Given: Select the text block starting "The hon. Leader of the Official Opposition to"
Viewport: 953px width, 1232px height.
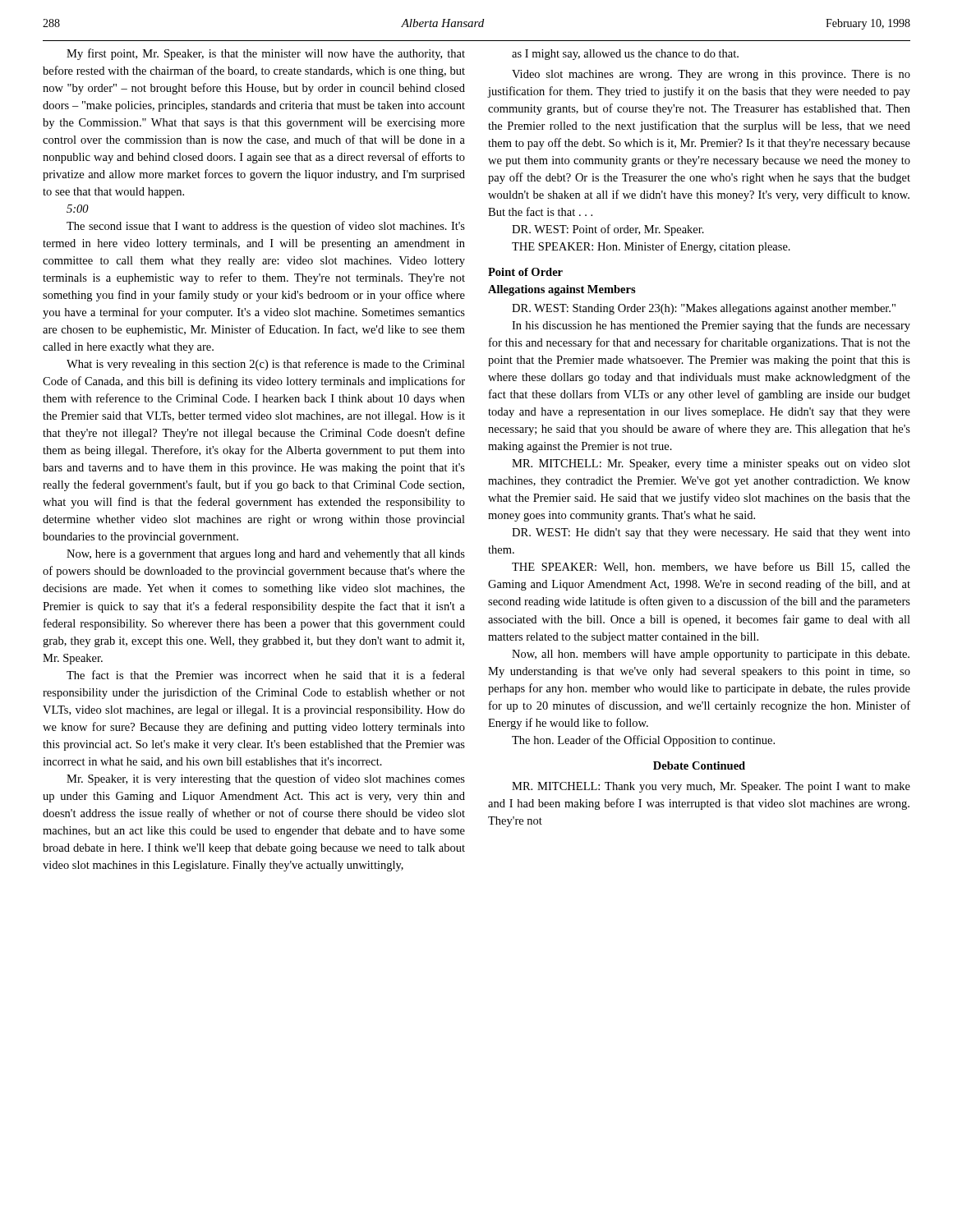Looking at the screenshot, I should [699, 740].
